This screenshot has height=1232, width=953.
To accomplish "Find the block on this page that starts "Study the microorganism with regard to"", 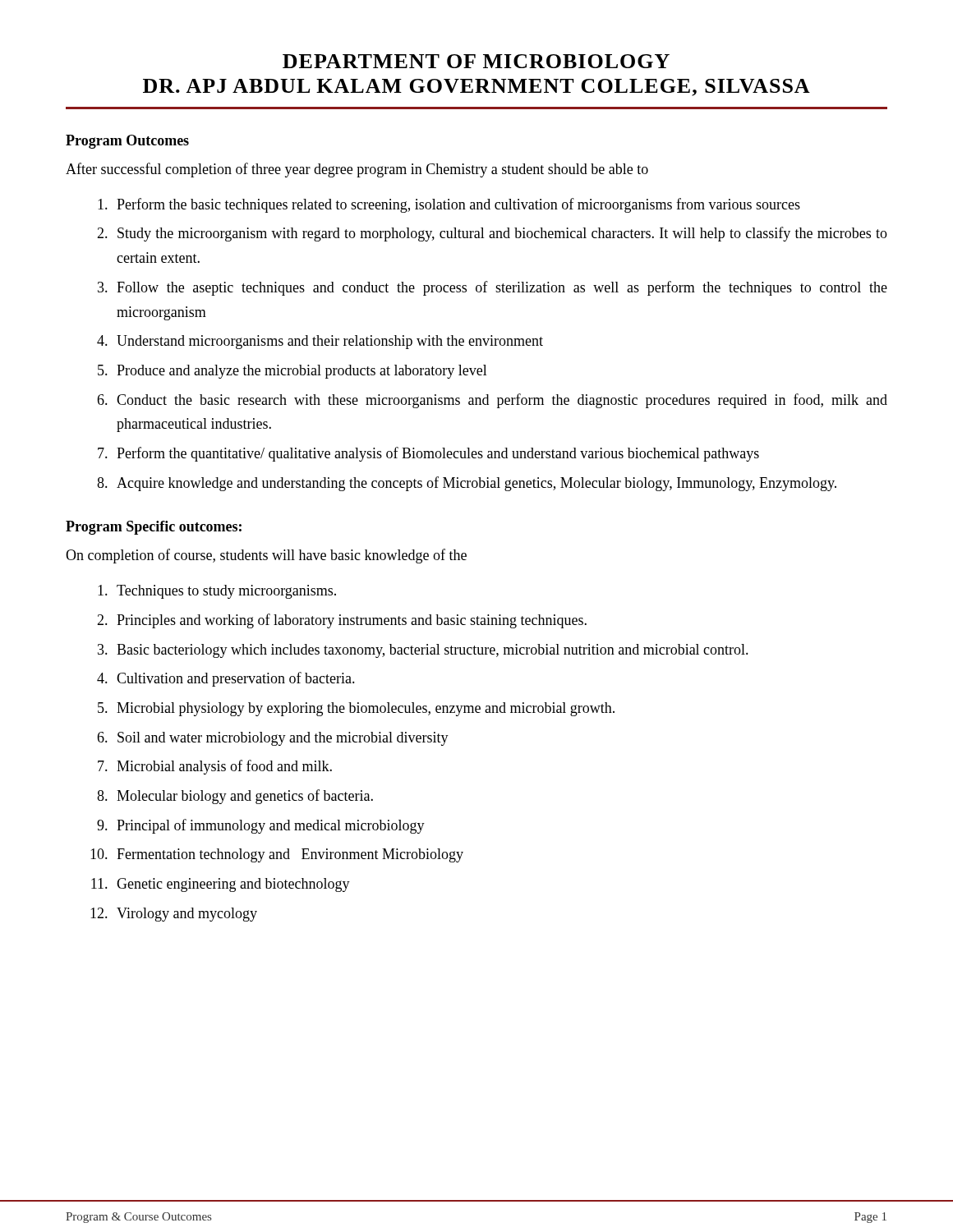I will point(502,246).
